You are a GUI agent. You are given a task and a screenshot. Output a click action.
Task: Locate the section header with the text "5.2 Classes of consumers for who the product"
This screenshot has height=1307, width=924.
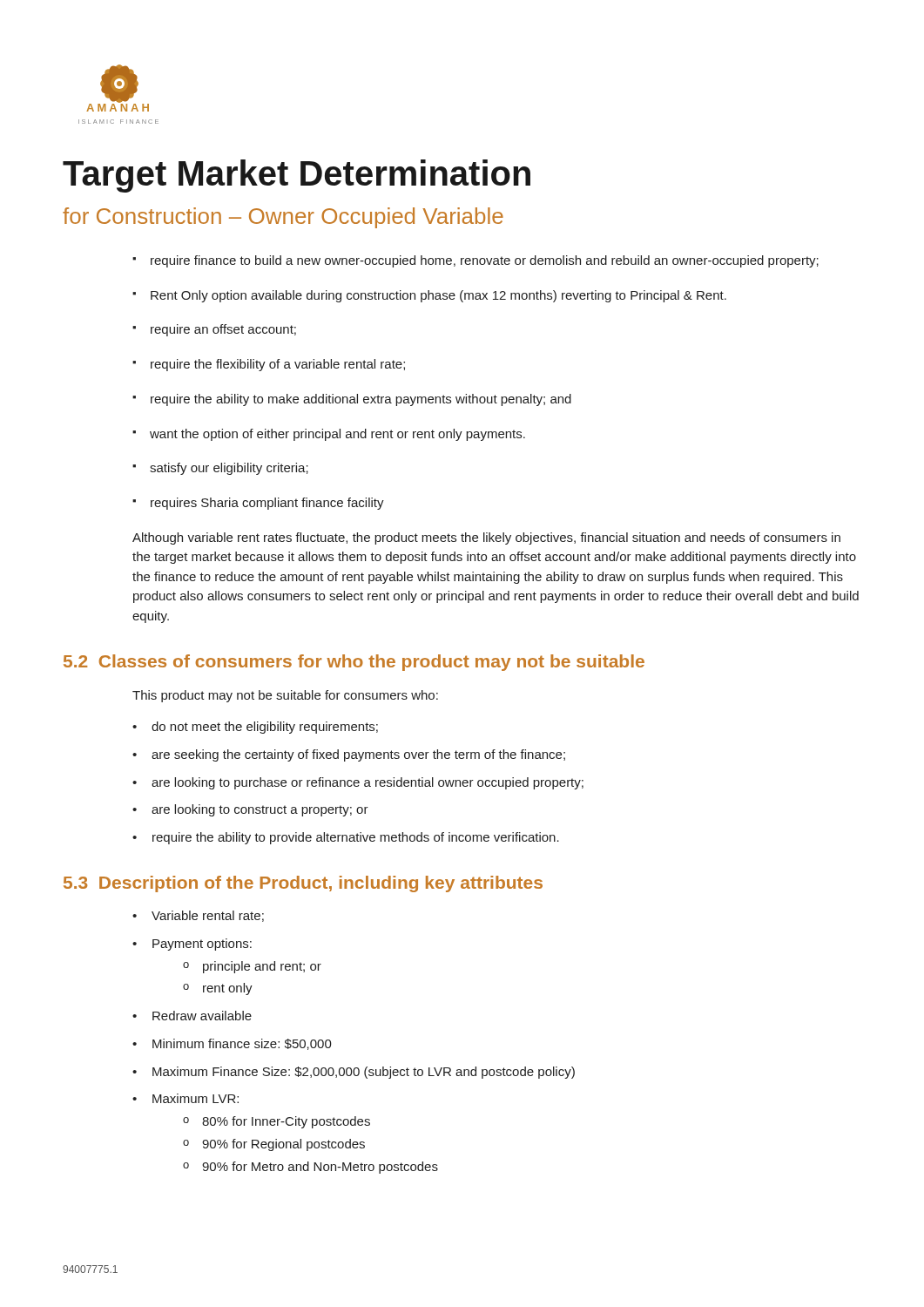(x=462, y=662)
